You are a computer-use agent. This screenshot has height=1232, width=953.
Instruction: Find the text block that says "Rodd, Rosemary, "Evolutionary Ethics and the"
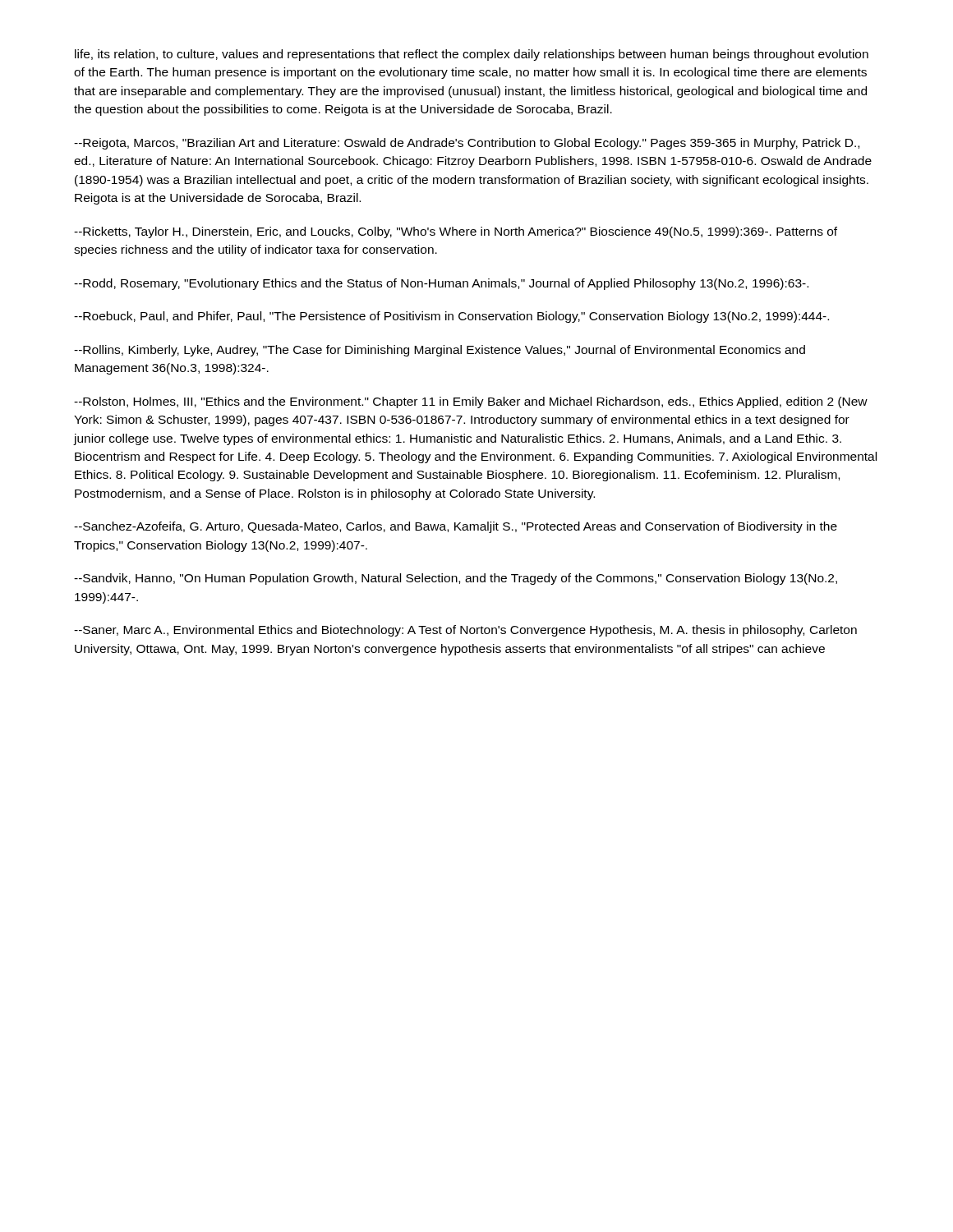442,283
